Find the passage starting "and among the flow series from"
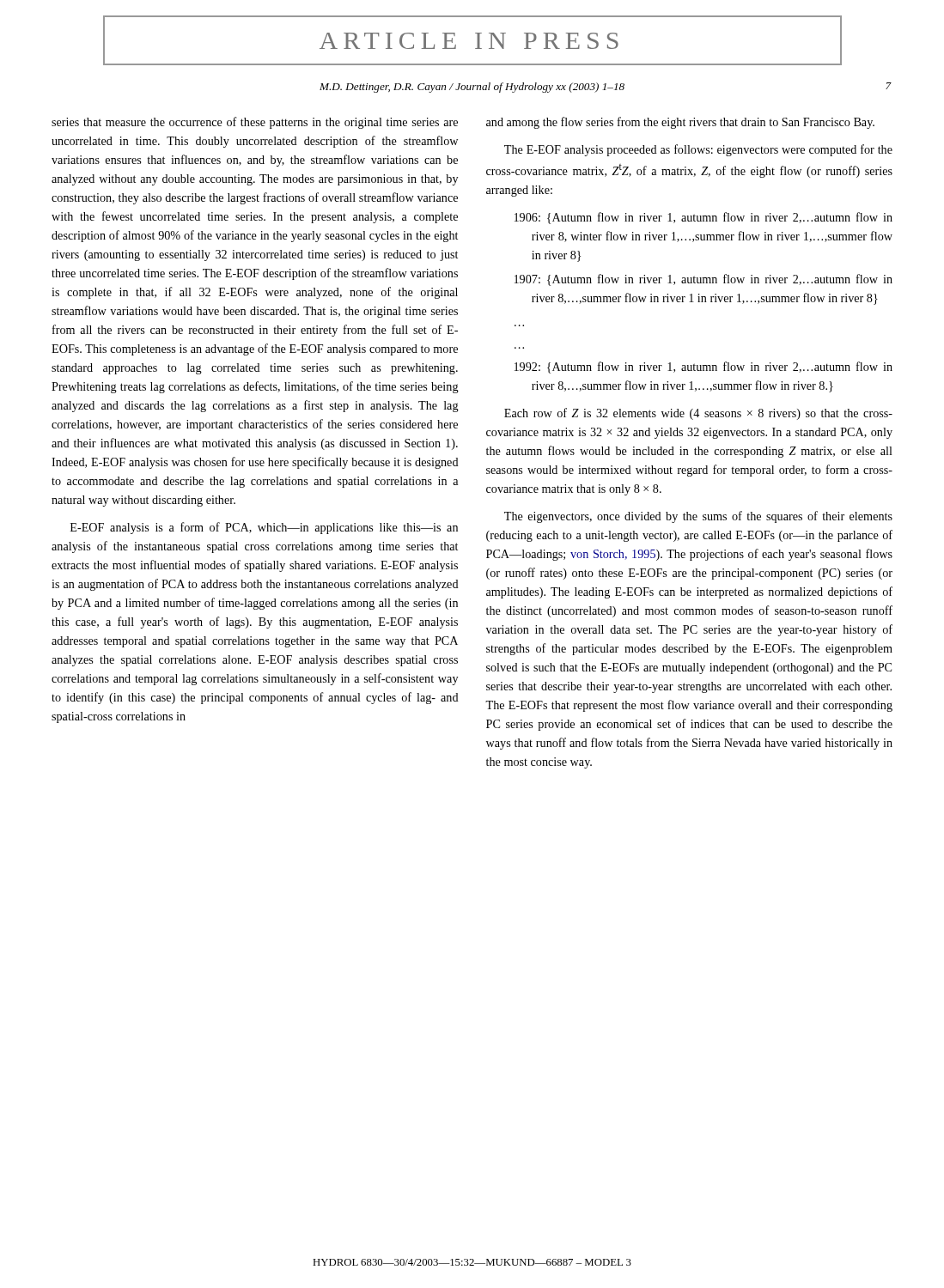944x1288 pixels. (689, 122)
